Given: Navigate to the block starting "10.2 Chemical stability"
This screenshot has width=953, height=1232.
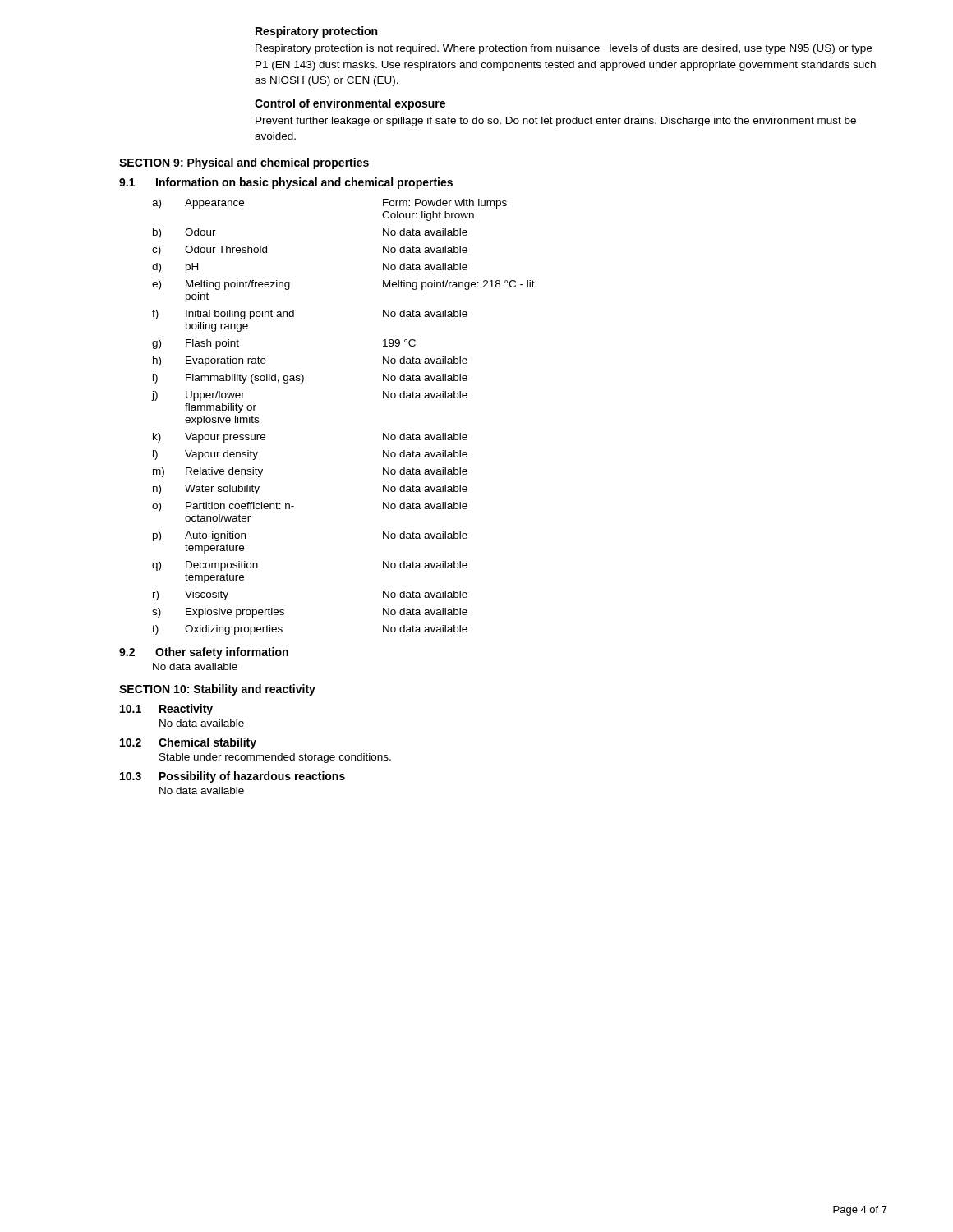Looking at the screenshot, I should click(188, 742).
